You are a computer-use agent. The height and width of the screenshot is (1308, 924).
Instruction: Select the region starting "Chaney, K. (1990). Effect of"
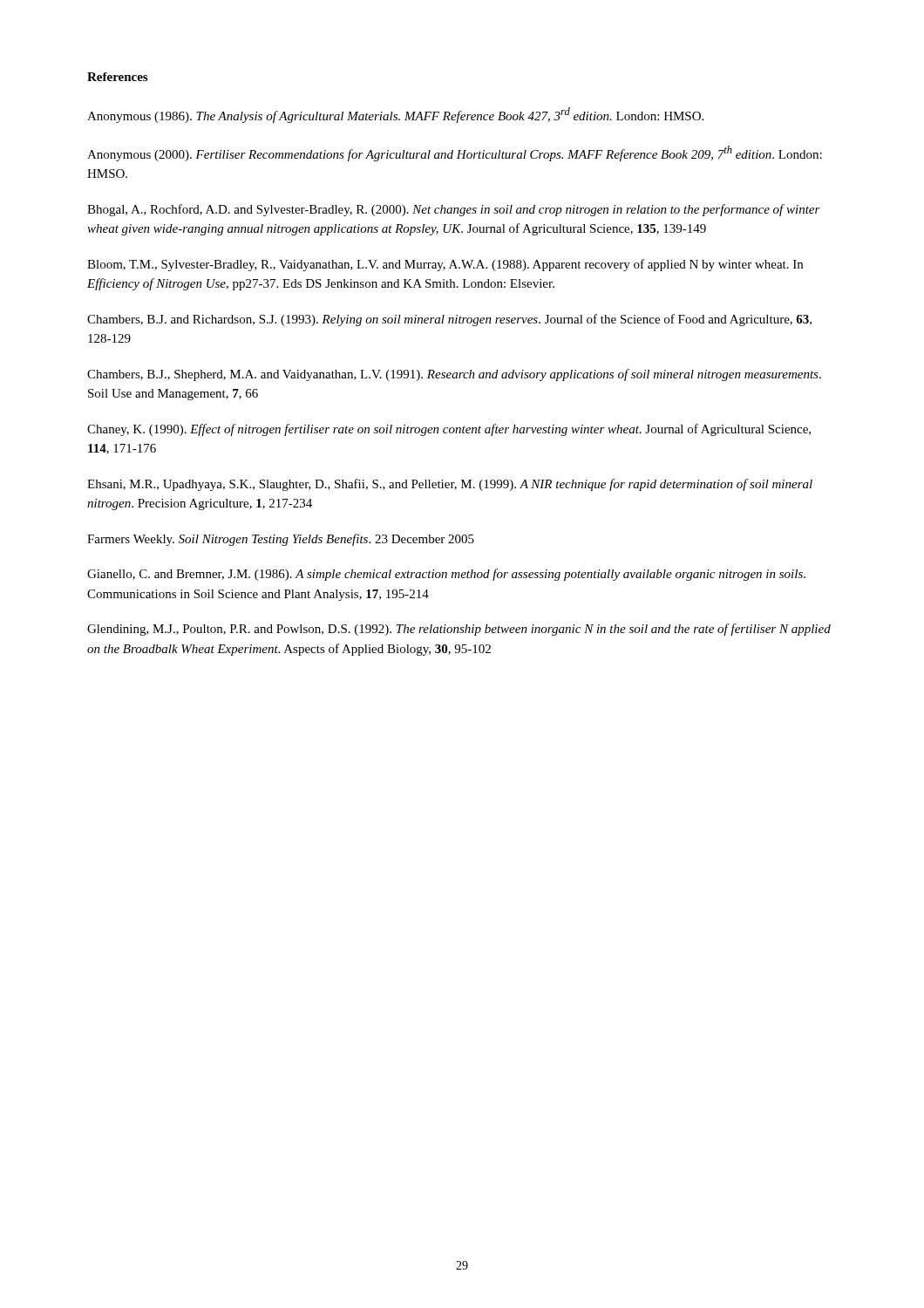click(x=449, y=438)
